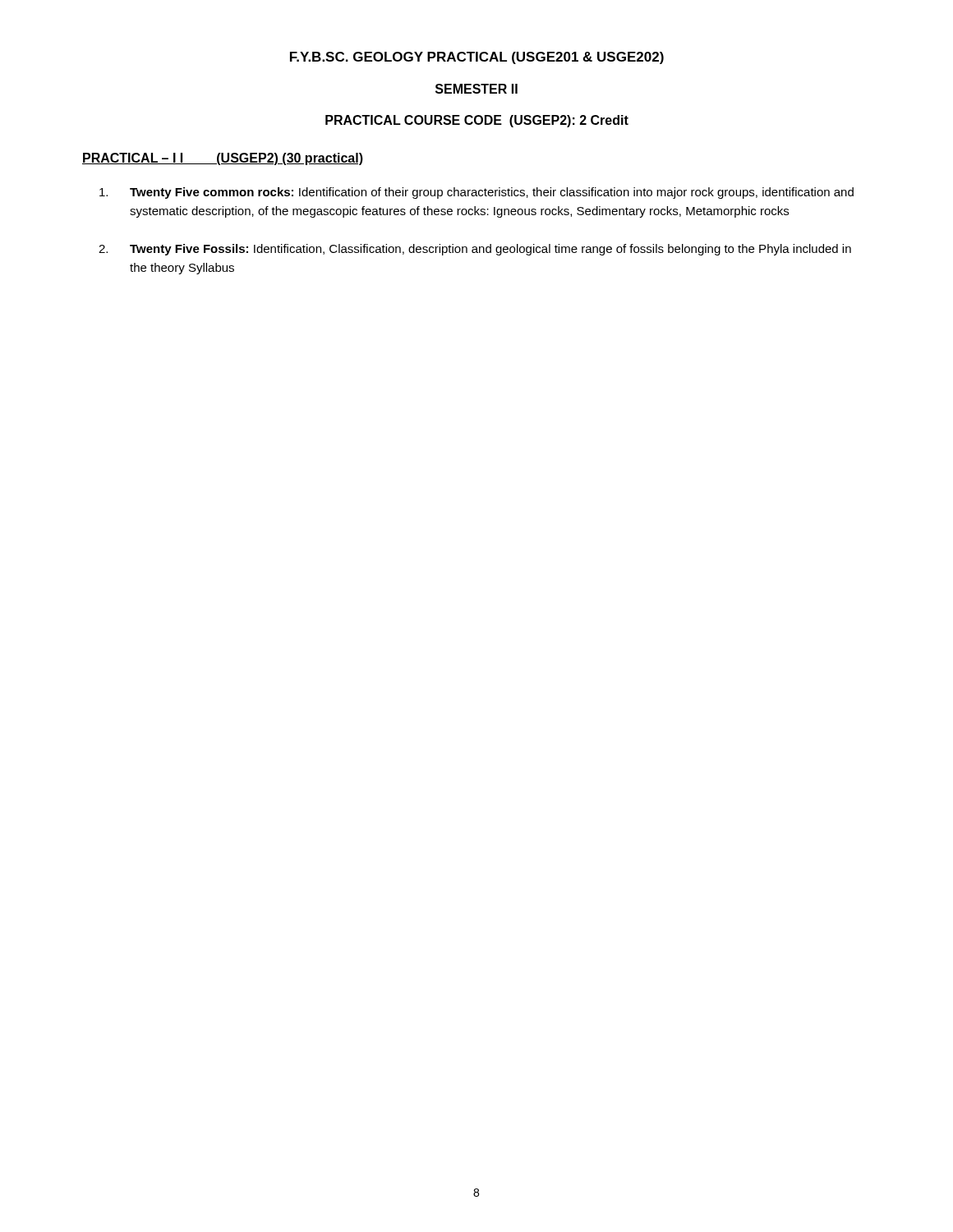Where does it say "SEMESTER II"?
This screenshot has height=1232, width=953.
coord(476,89)
